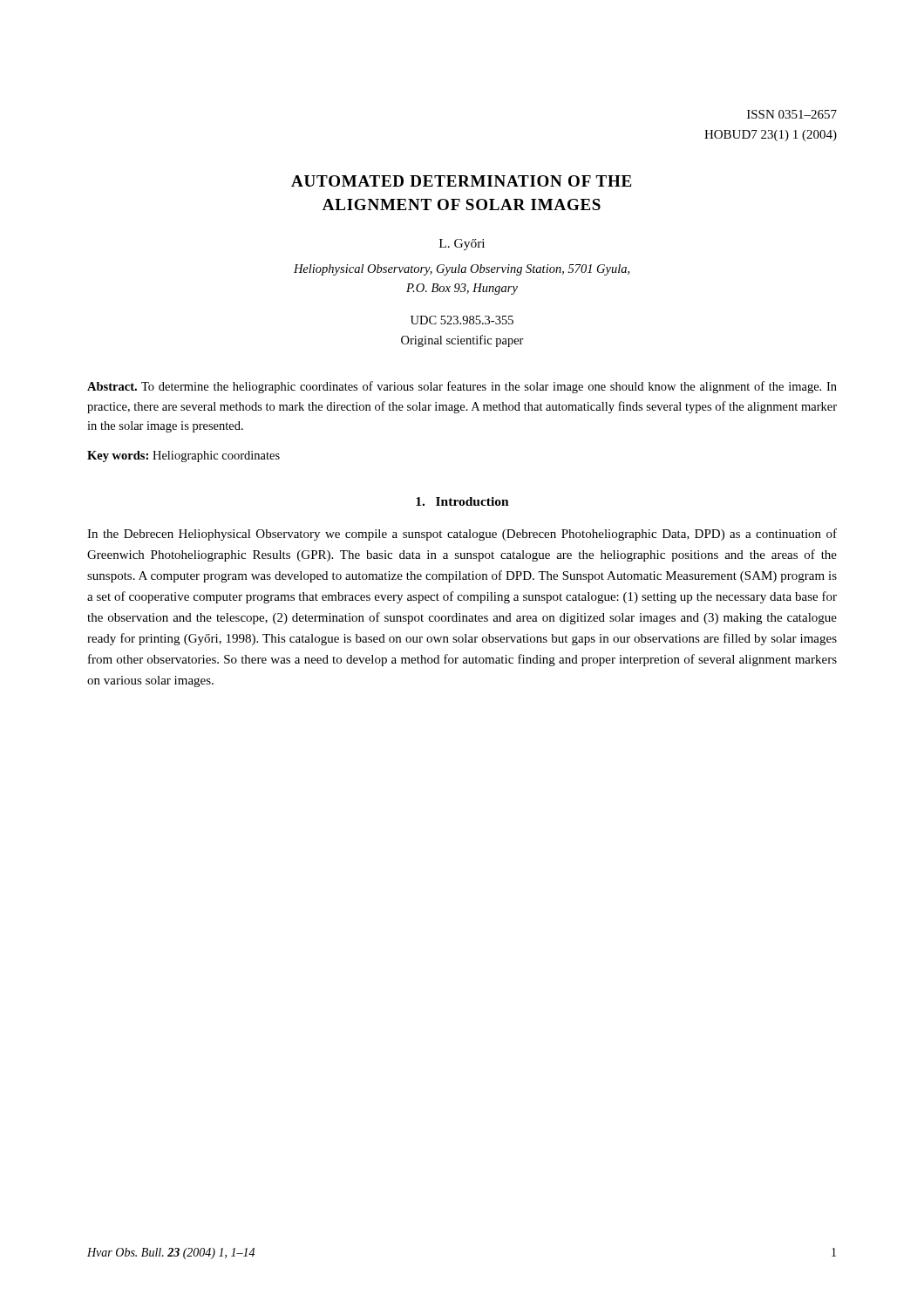Find the region starting "In the Debrecen"
The width and height of the screenshot is (924, 1308).
[462, 607]
